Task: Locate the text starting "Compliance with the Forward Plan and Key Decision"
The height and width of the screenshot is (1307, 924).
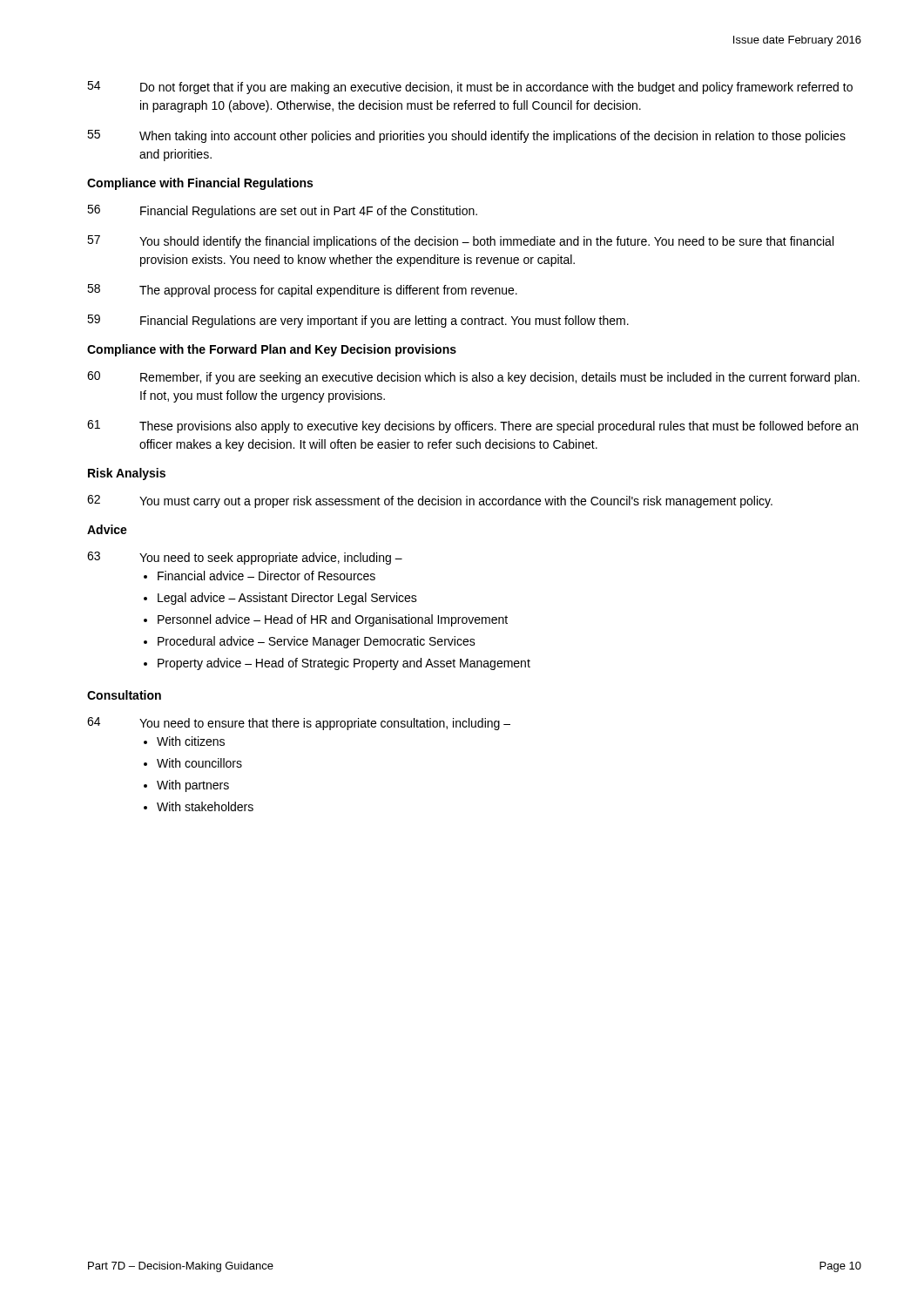Action: 272,349
